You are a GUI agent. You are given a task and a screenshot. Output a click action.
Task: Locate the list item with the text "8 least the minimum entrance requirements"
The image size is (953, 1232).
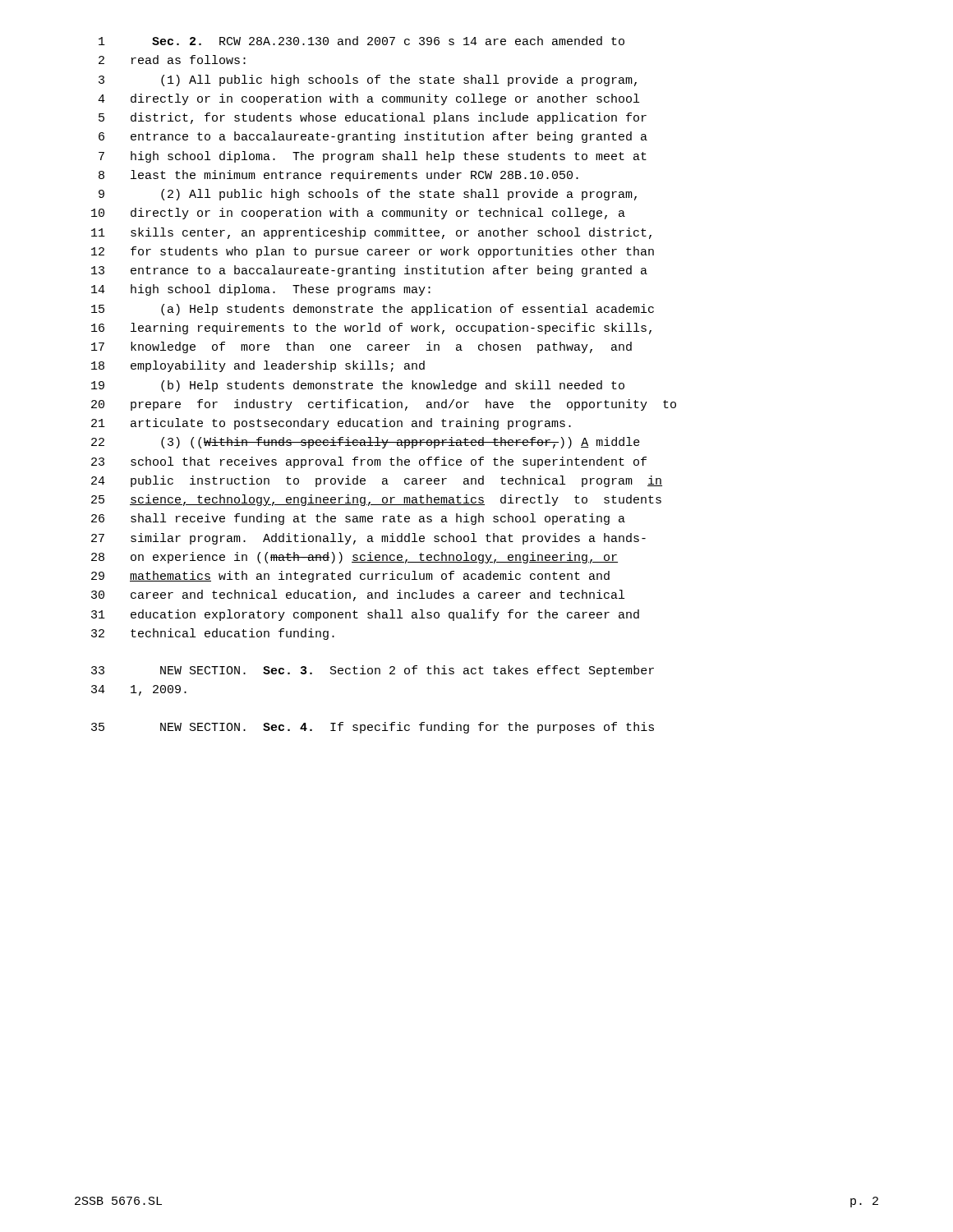tap(476, 176)
